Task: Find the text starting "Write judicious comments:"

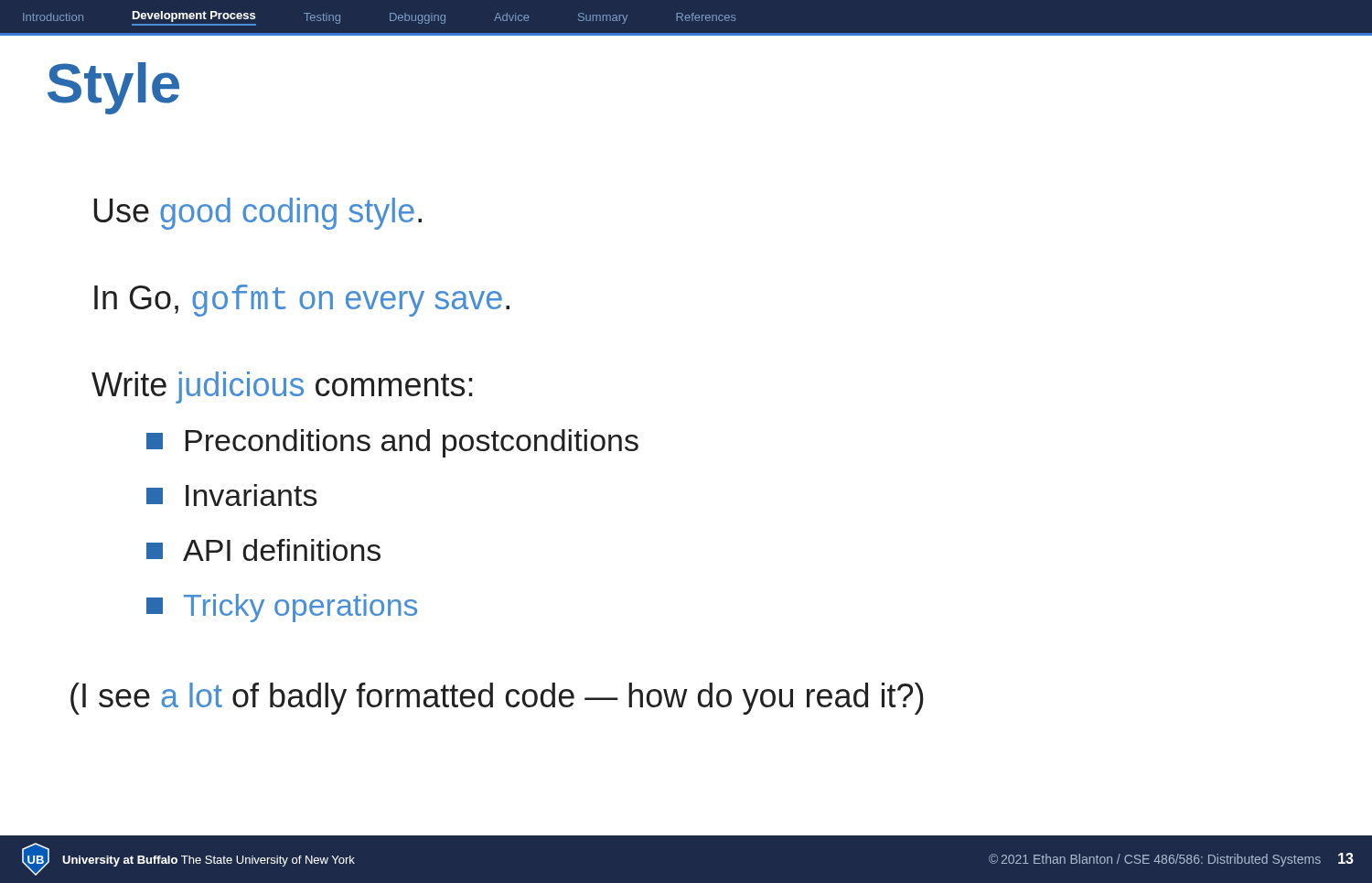Action: tap(283, 385)
